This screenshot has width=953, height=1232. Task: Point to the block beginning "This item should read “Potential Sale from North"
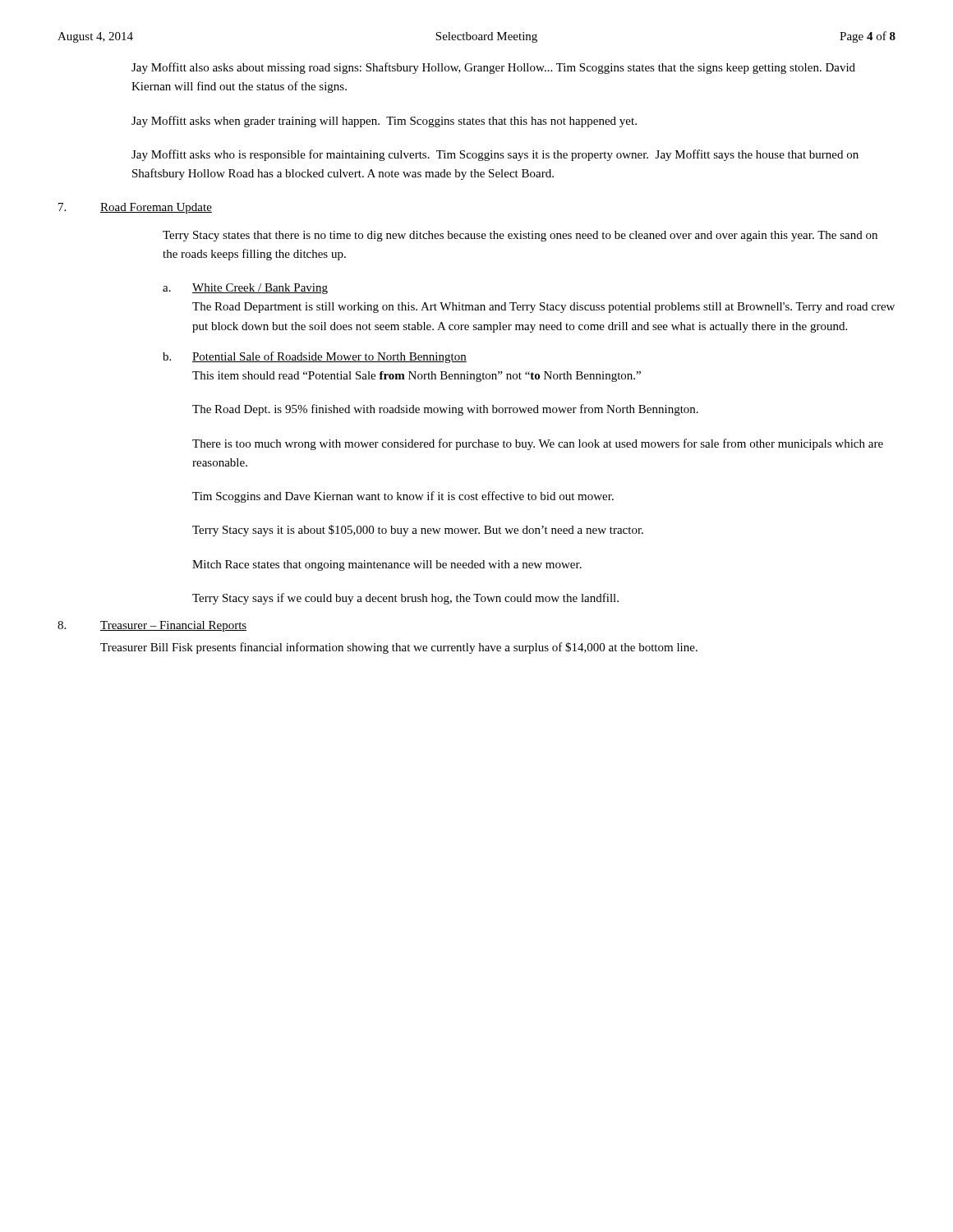click(x=417, y=375)
